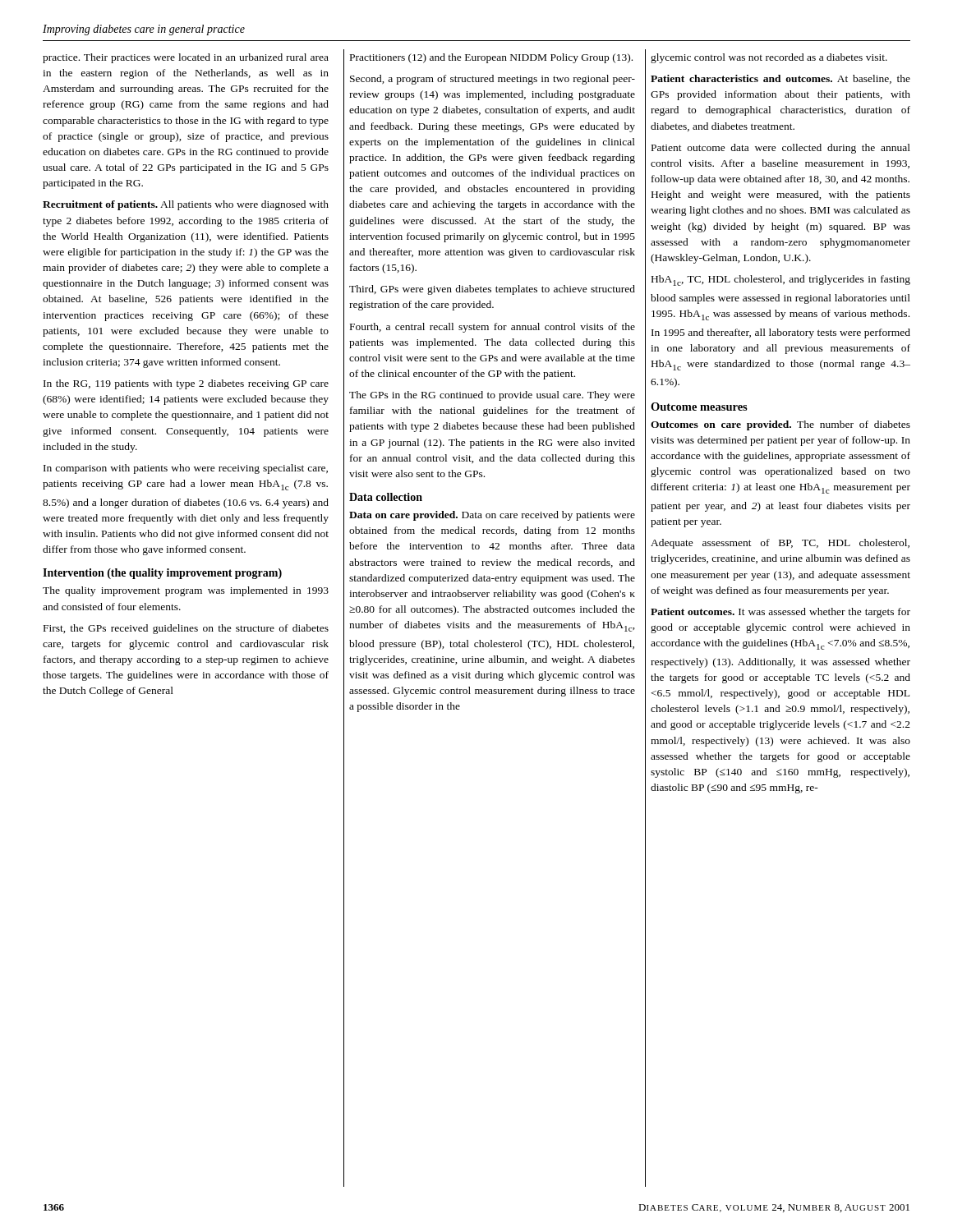This screenshot has width=953, height=1232.
Task: Where is the passage that starts "Third, GPs were given"?
Action: pos(492,297)
